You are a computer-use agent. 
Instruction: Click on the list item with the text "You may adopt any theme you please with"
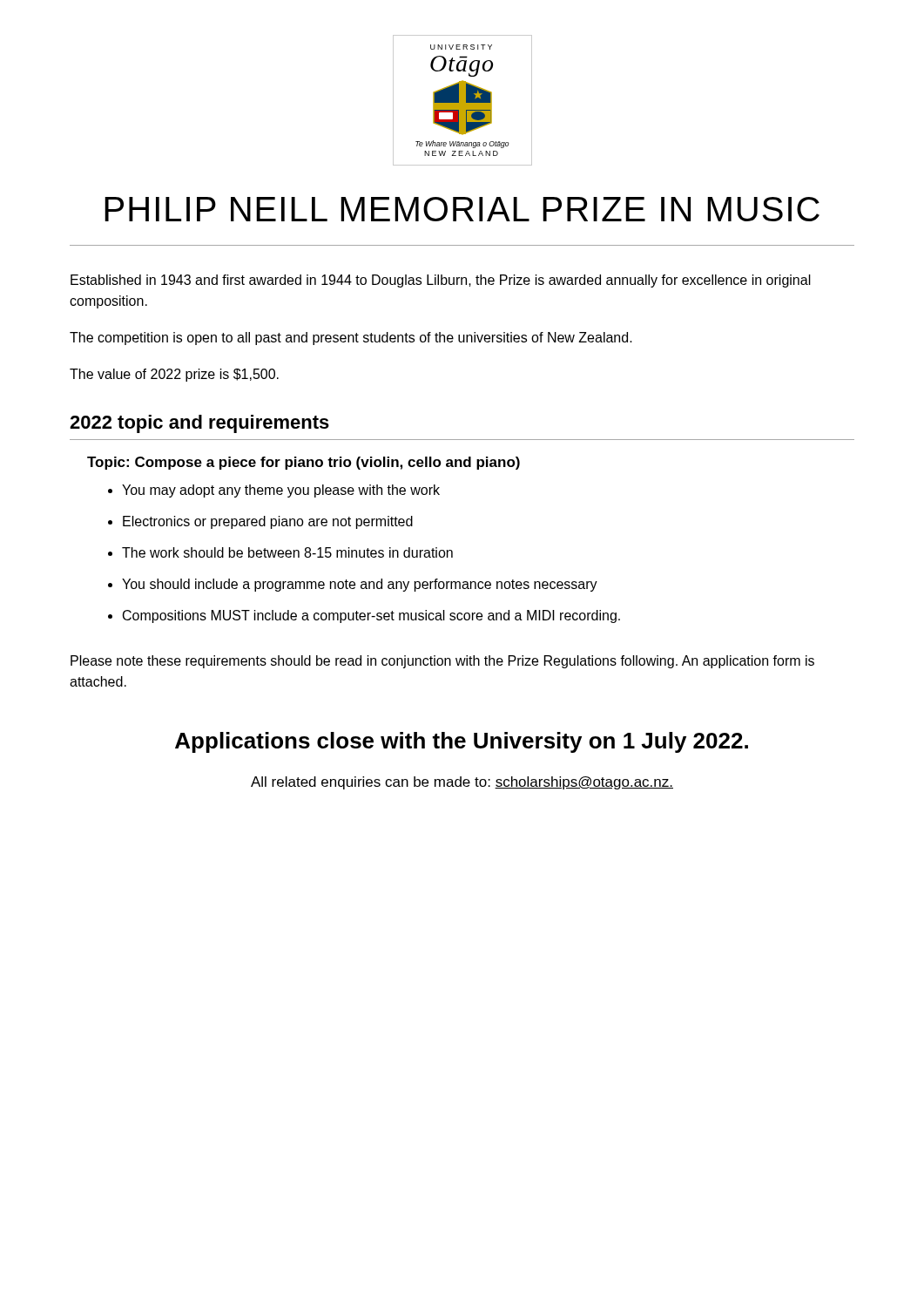click(281, 490)
